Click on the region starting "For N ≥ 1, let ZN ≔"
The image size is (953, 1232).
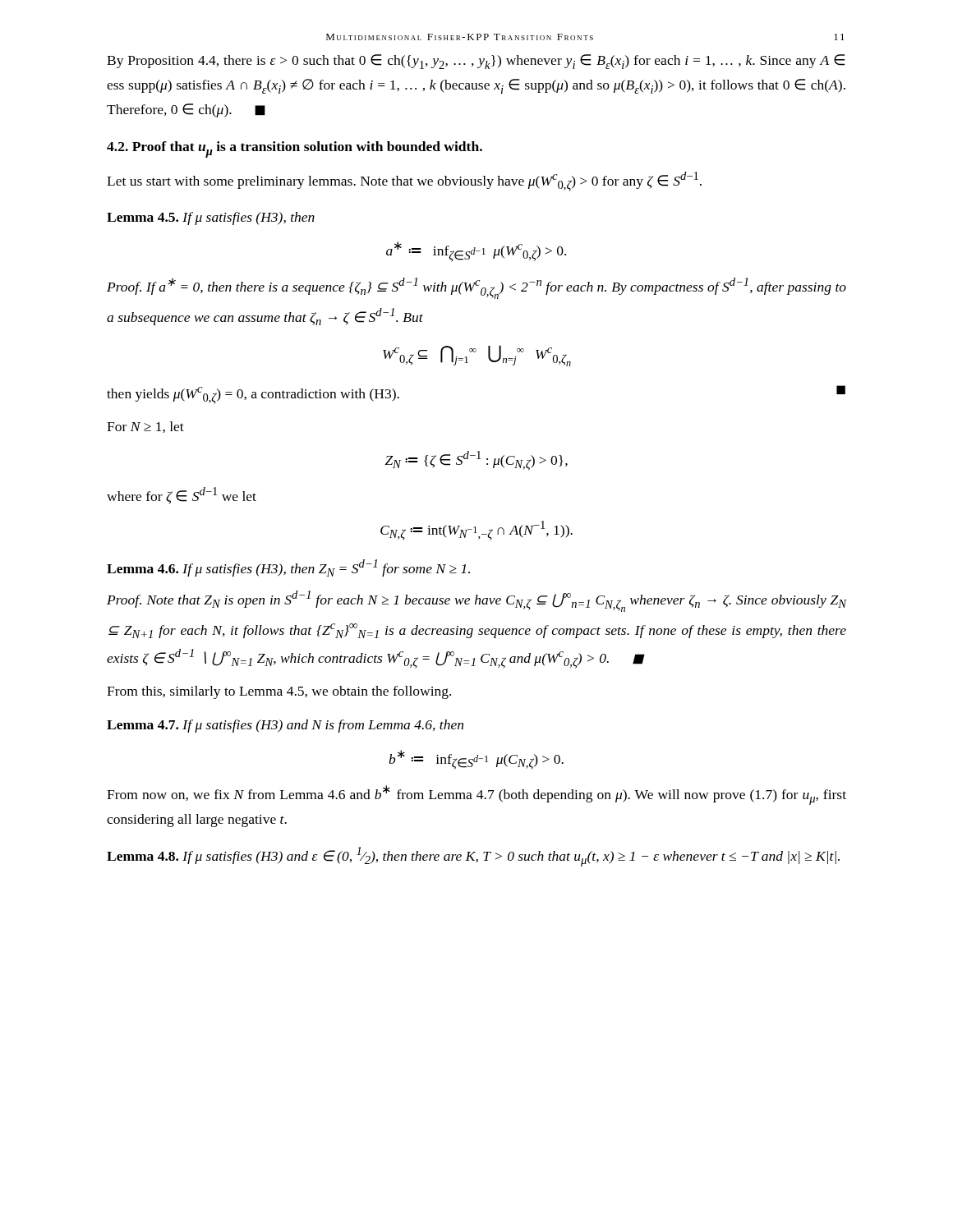145,427
